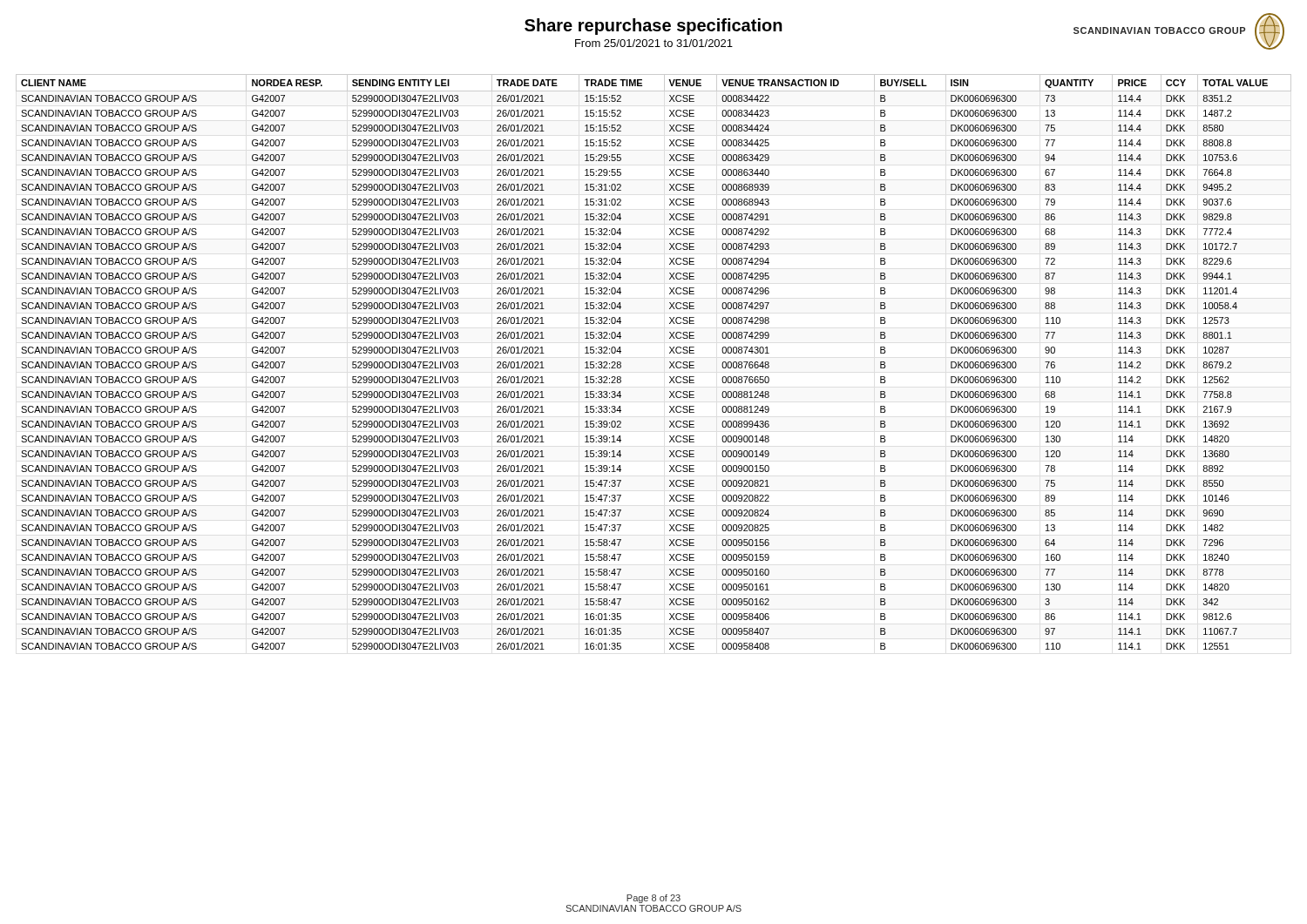Click on the text that says "From 25/01/2021 to 31/01/2021"

[x=654, y=43]
